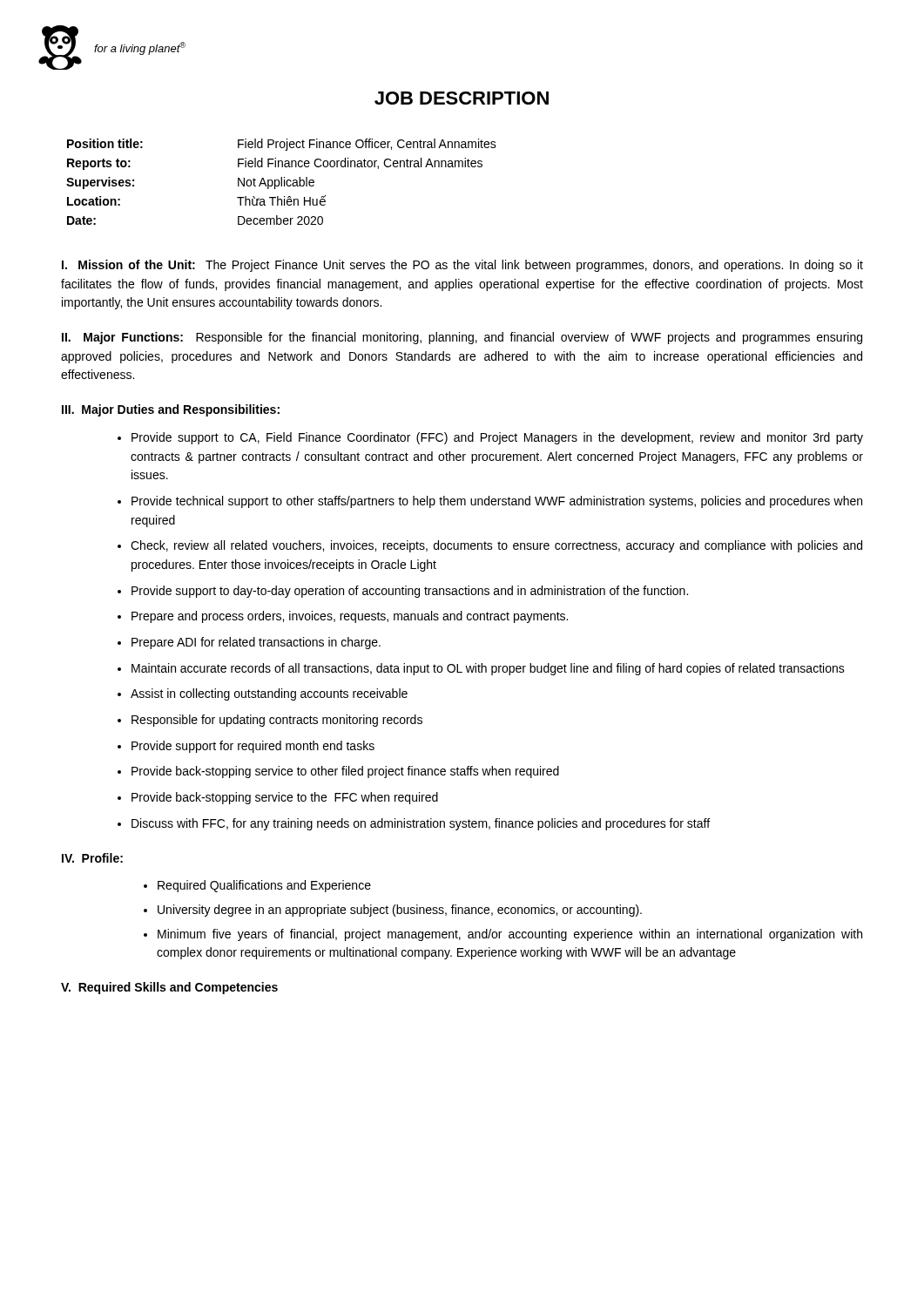Where does it say "Required Qualifications and Experience"?

coord(264,885)
